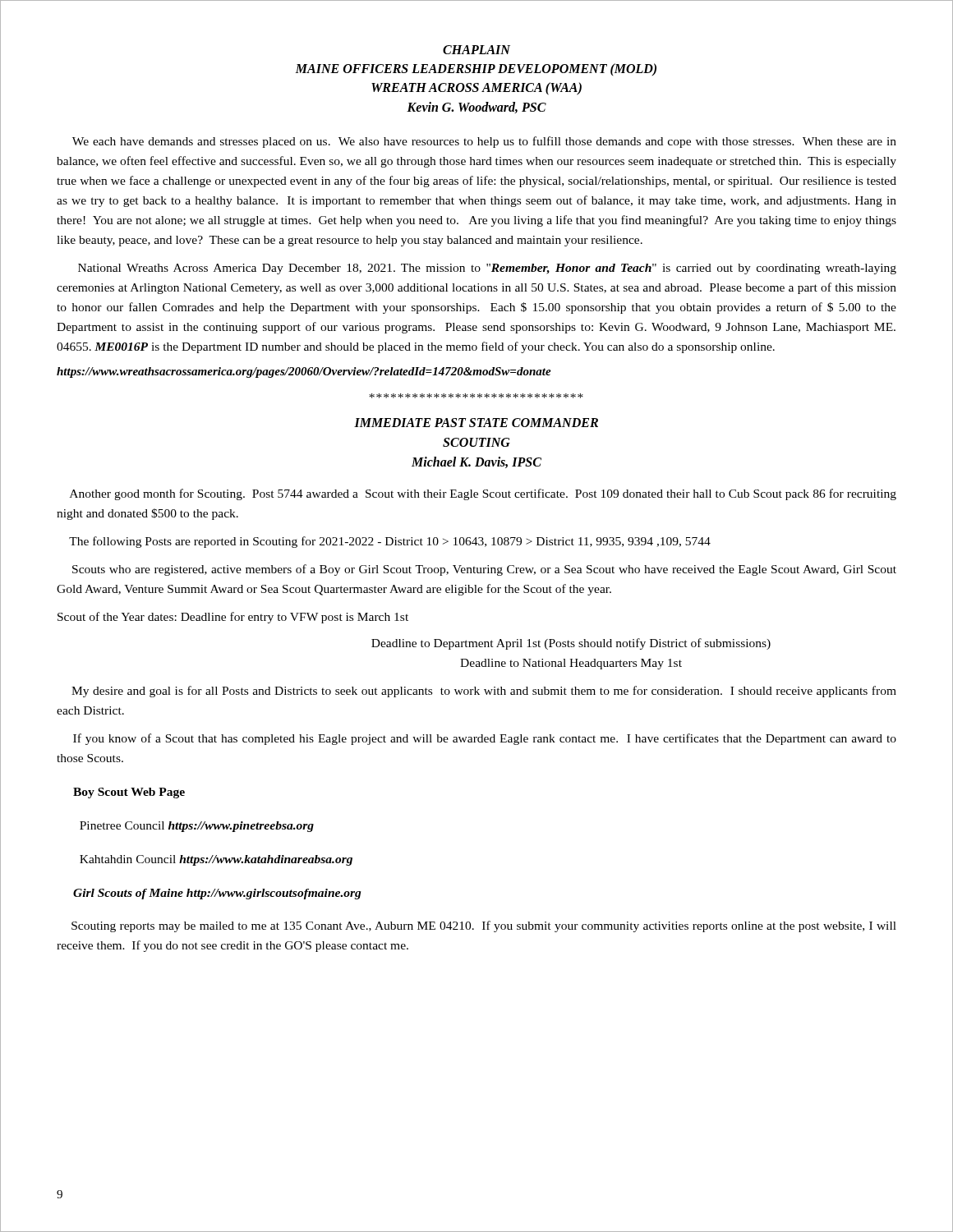
Task: Point to the text block starting "The following Posts are"
Action: point(476,541)
